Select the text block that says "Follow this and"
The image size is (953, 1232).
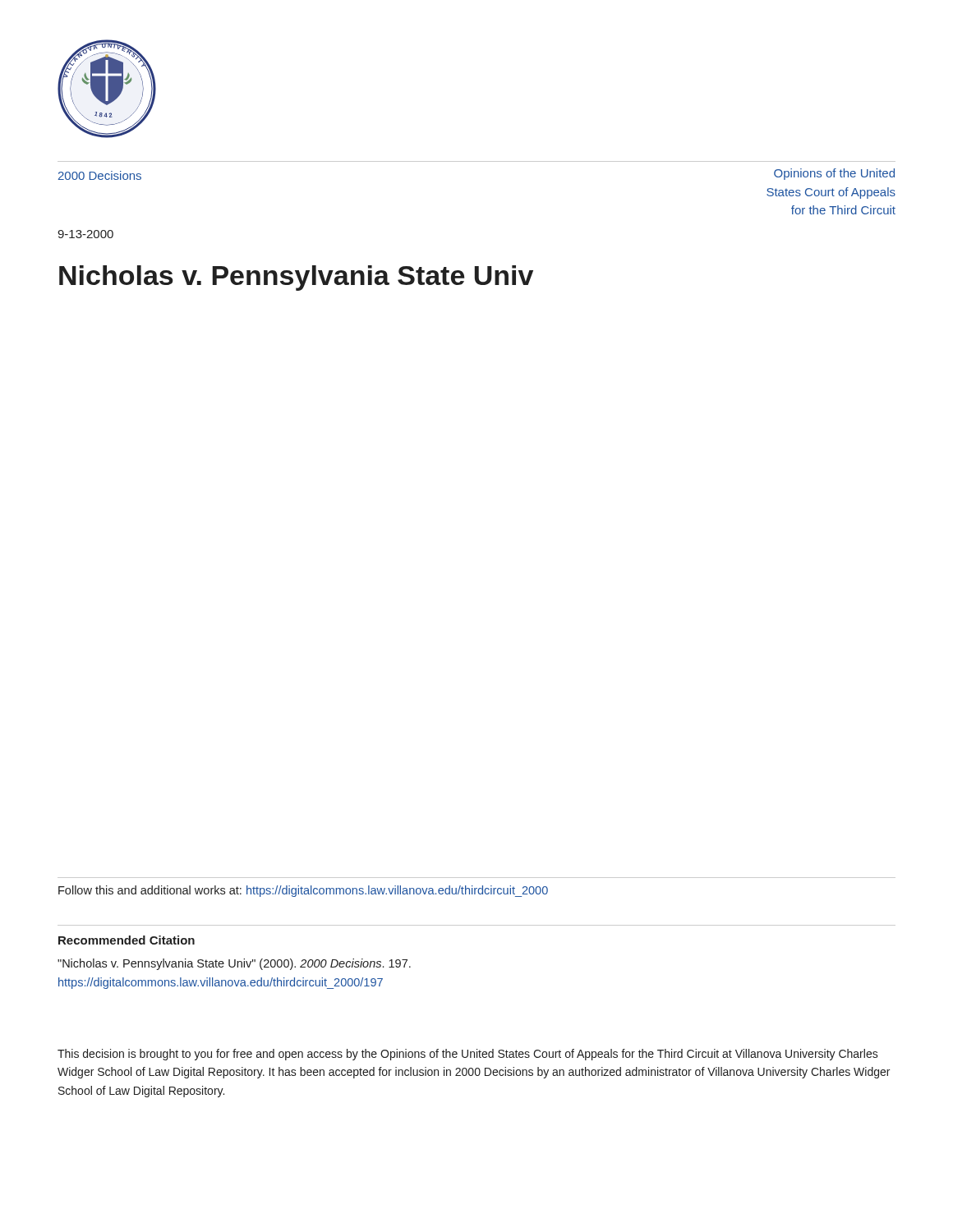point(303,890)
